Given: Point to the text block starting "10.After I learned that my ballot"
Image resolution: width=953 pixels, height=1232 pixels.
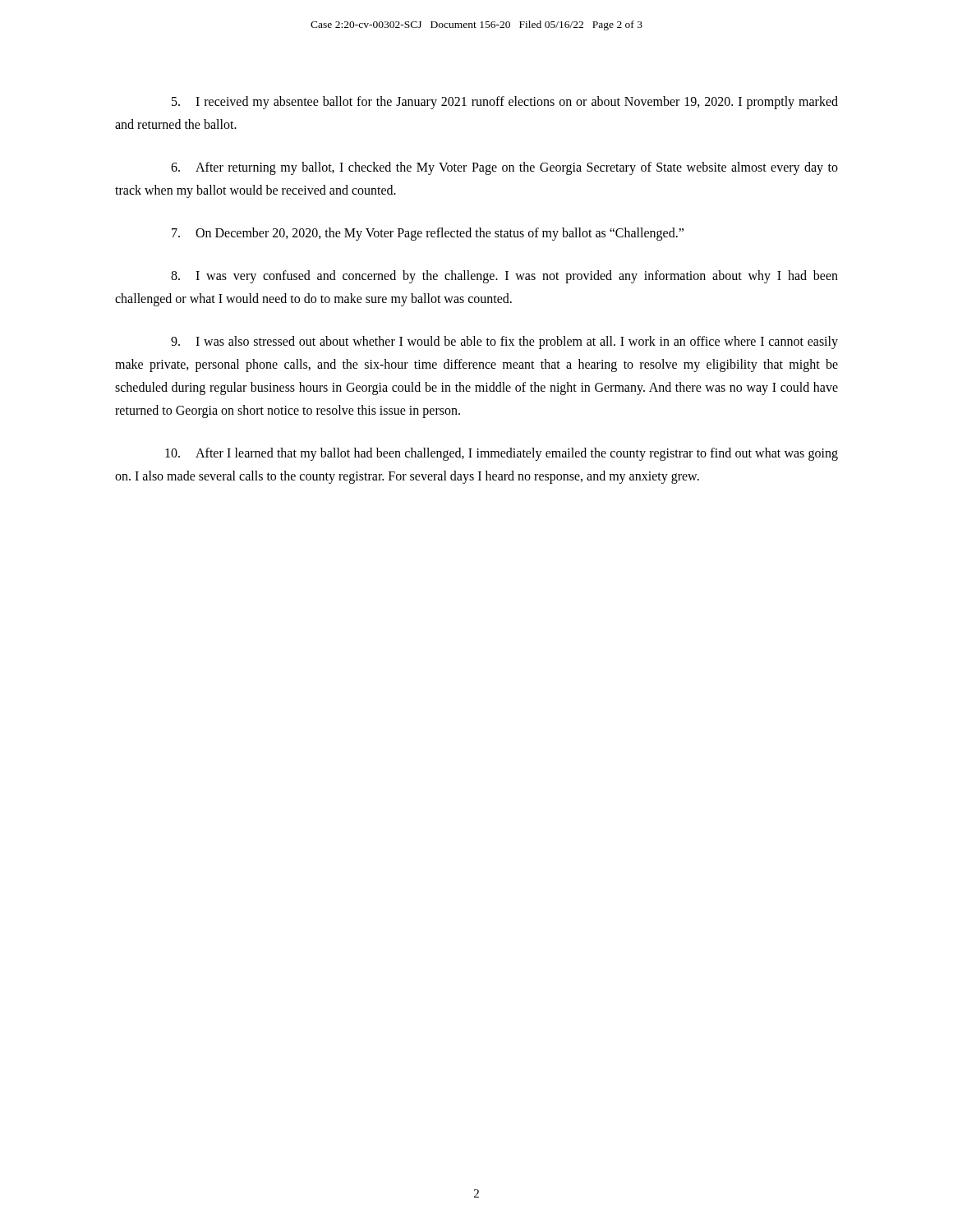Looking at the screenshot, I should tap(476, 462).
